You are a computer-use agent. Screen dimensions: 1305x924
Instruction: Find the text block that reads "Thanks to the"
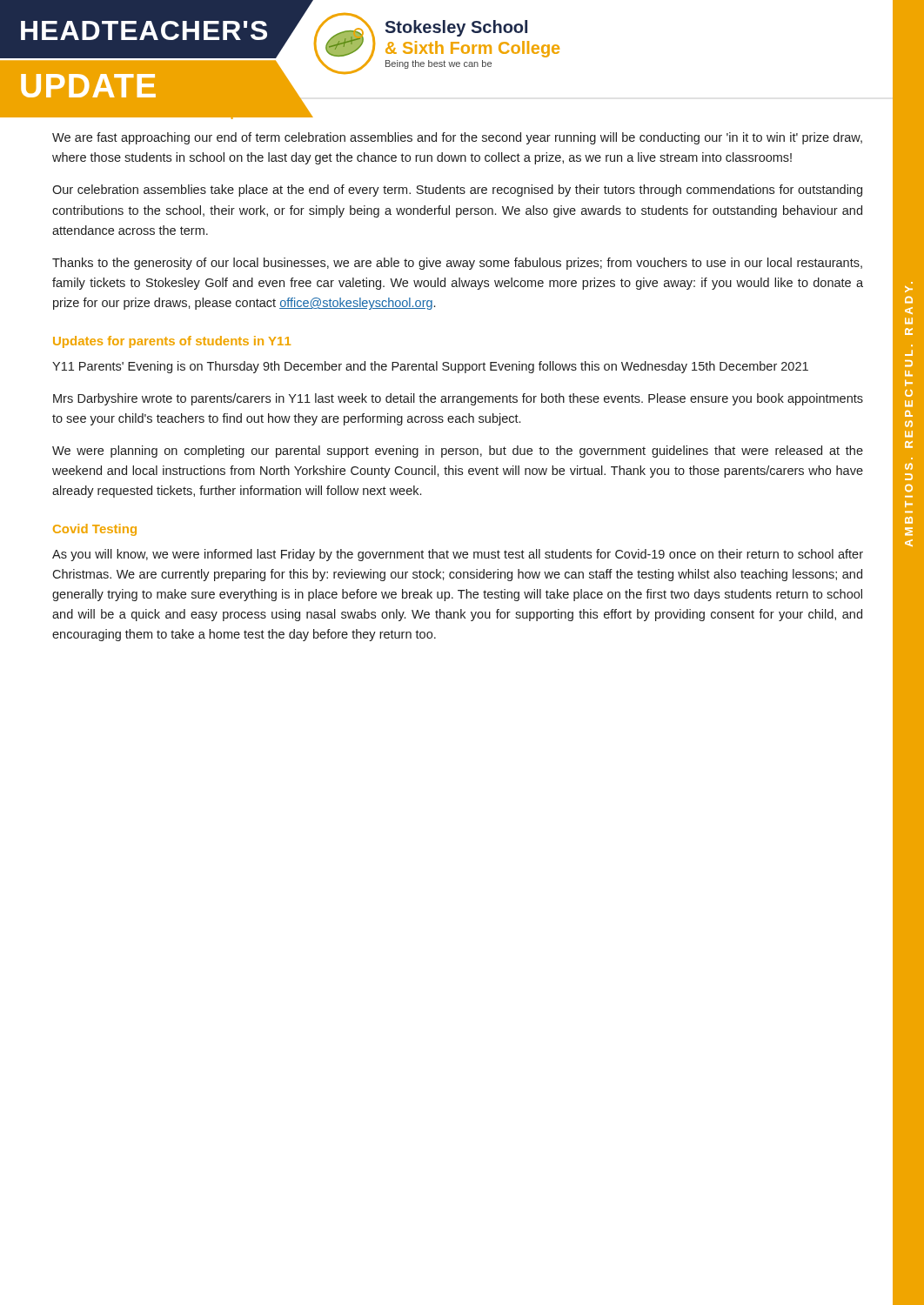[458, 283]
